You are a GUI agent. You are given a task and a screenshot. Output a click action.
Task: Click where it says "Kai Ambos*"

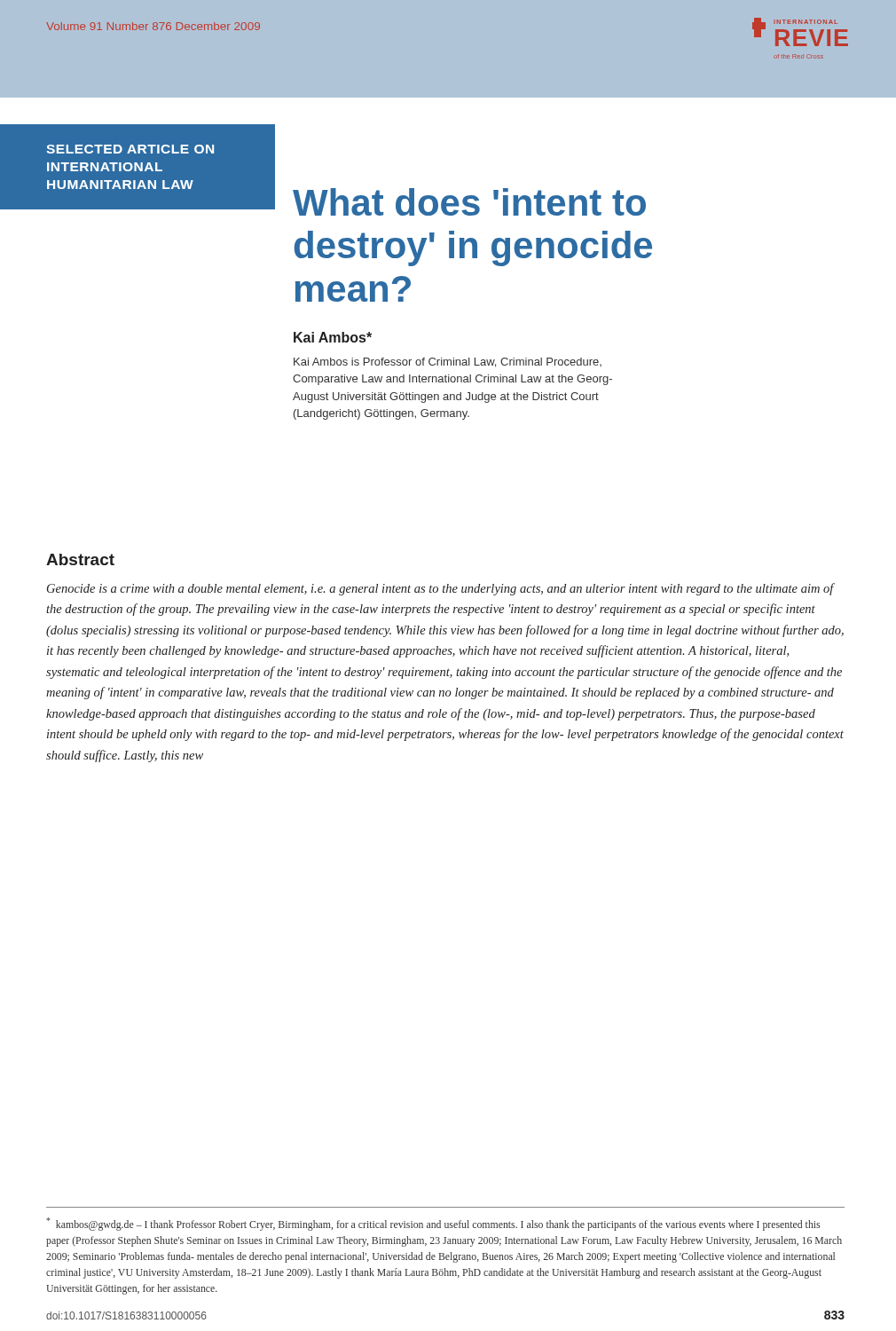point(332,338)
